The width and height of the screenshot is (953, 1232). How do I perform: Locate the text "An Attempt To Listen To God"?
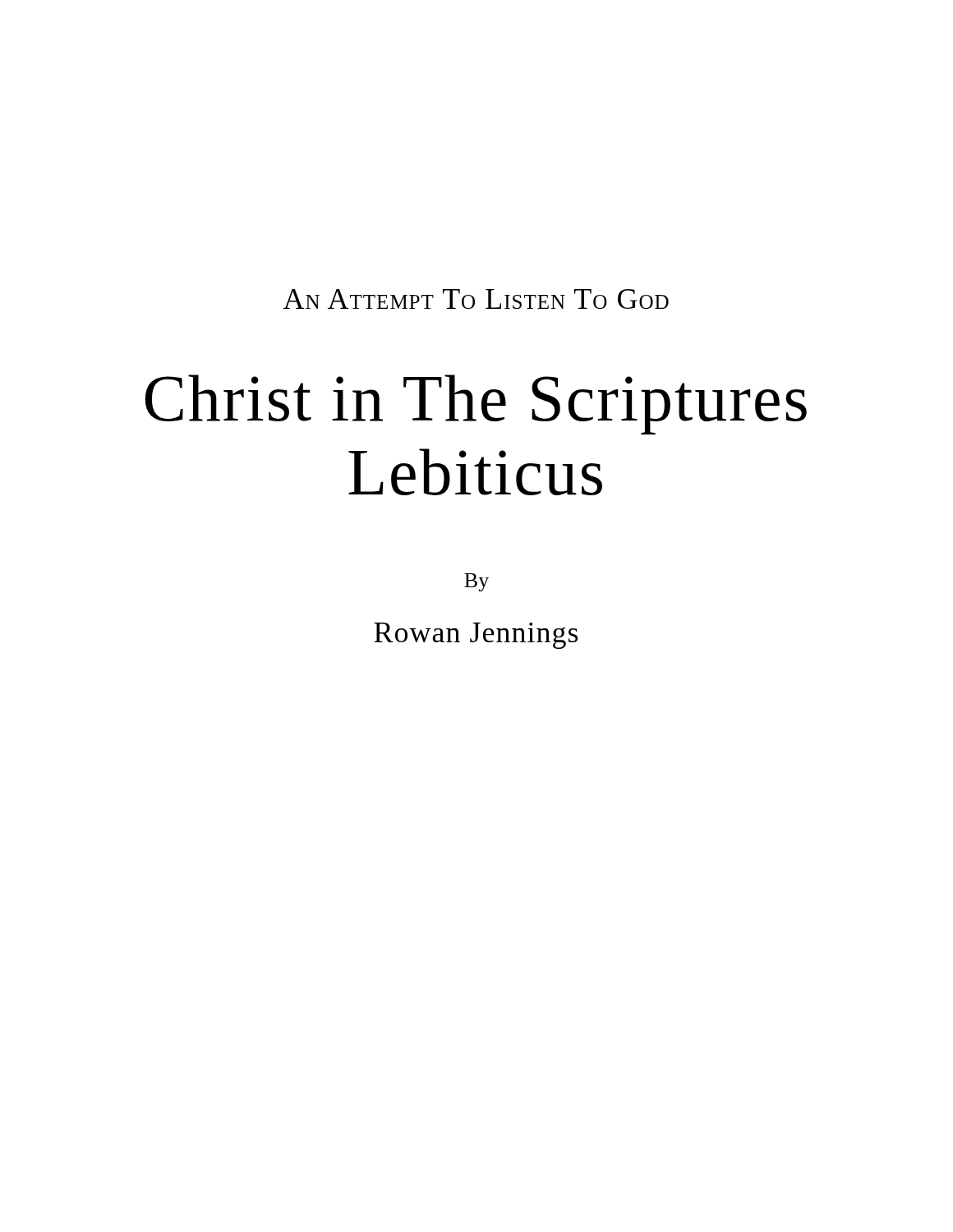coord(476,296)
